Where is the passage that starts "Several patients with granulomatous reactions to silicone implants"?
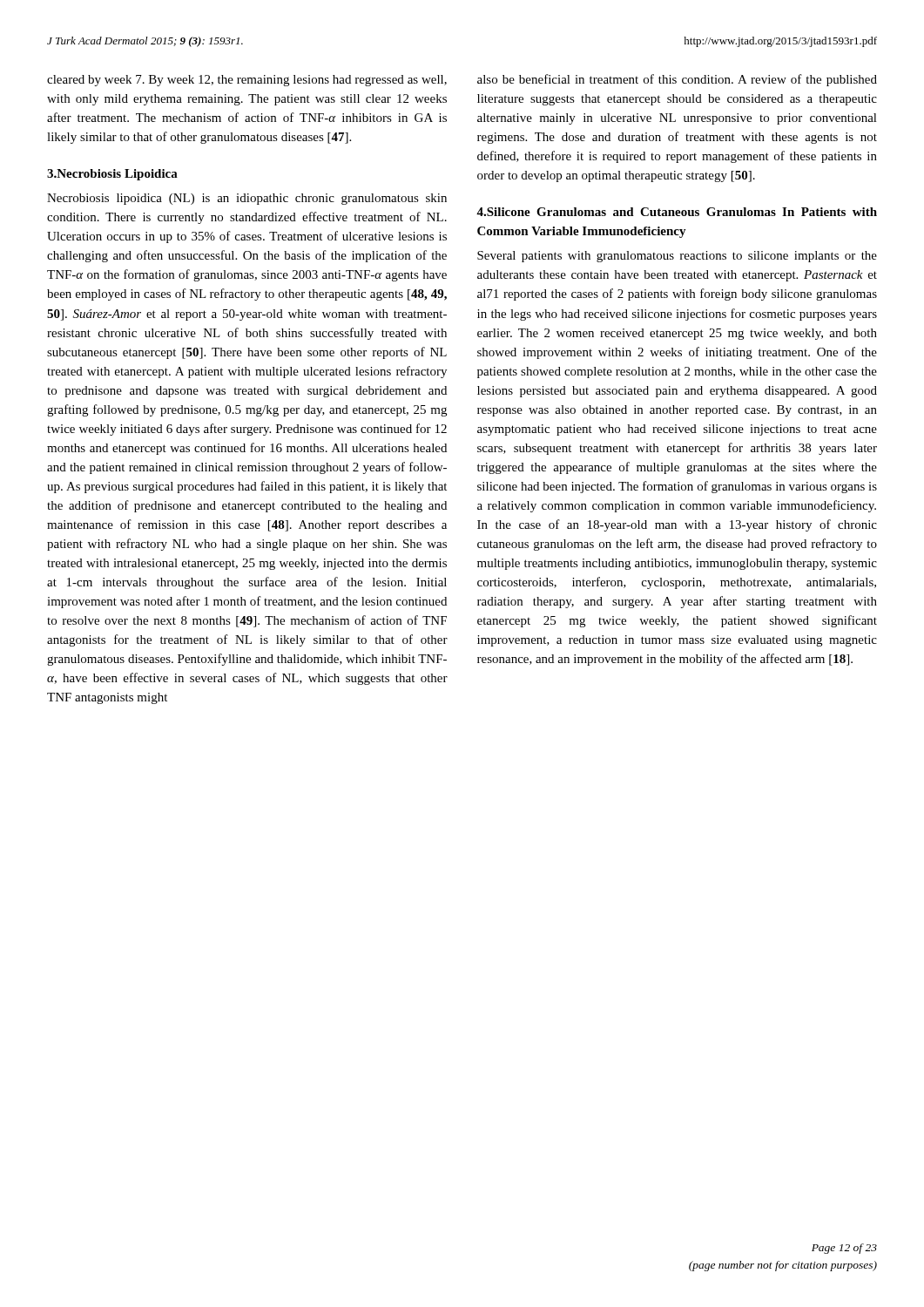 677,457
